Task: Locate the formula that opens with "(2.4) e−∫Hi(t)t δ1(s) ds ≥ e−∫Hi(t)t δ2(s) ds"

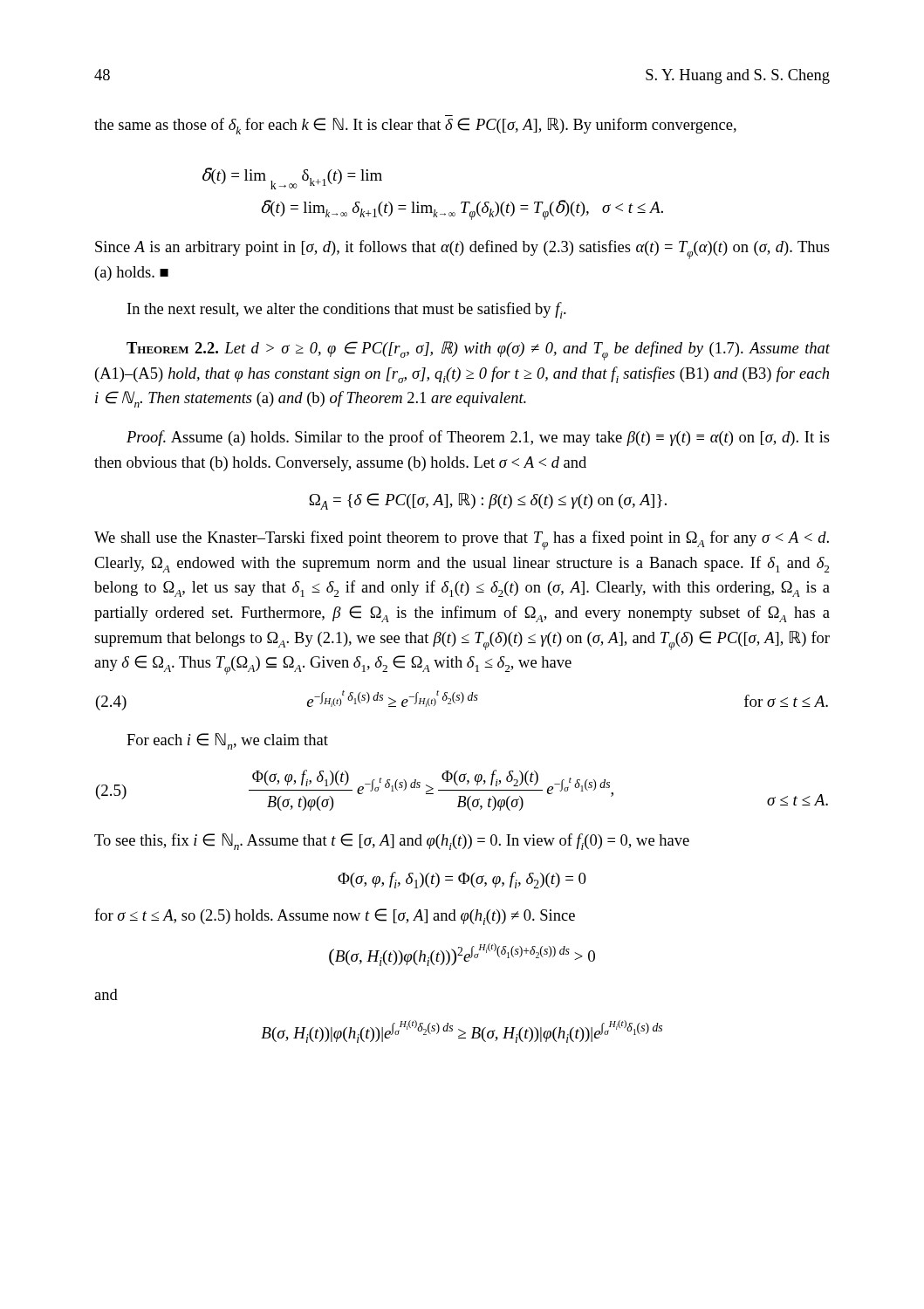Action: pos(462,701)
